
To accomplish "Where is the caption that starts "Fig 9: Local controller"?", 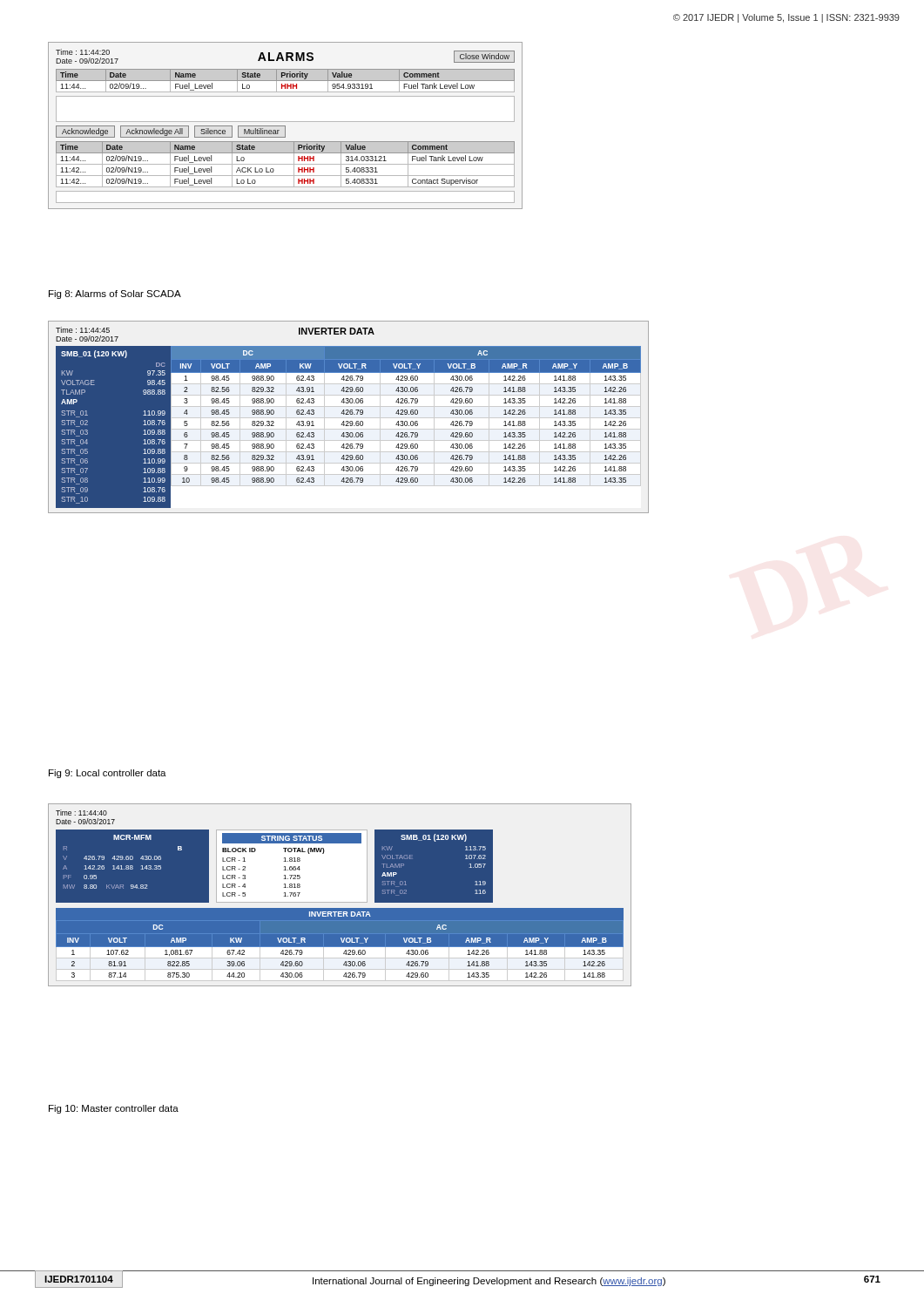I will (x=107, y=773).
